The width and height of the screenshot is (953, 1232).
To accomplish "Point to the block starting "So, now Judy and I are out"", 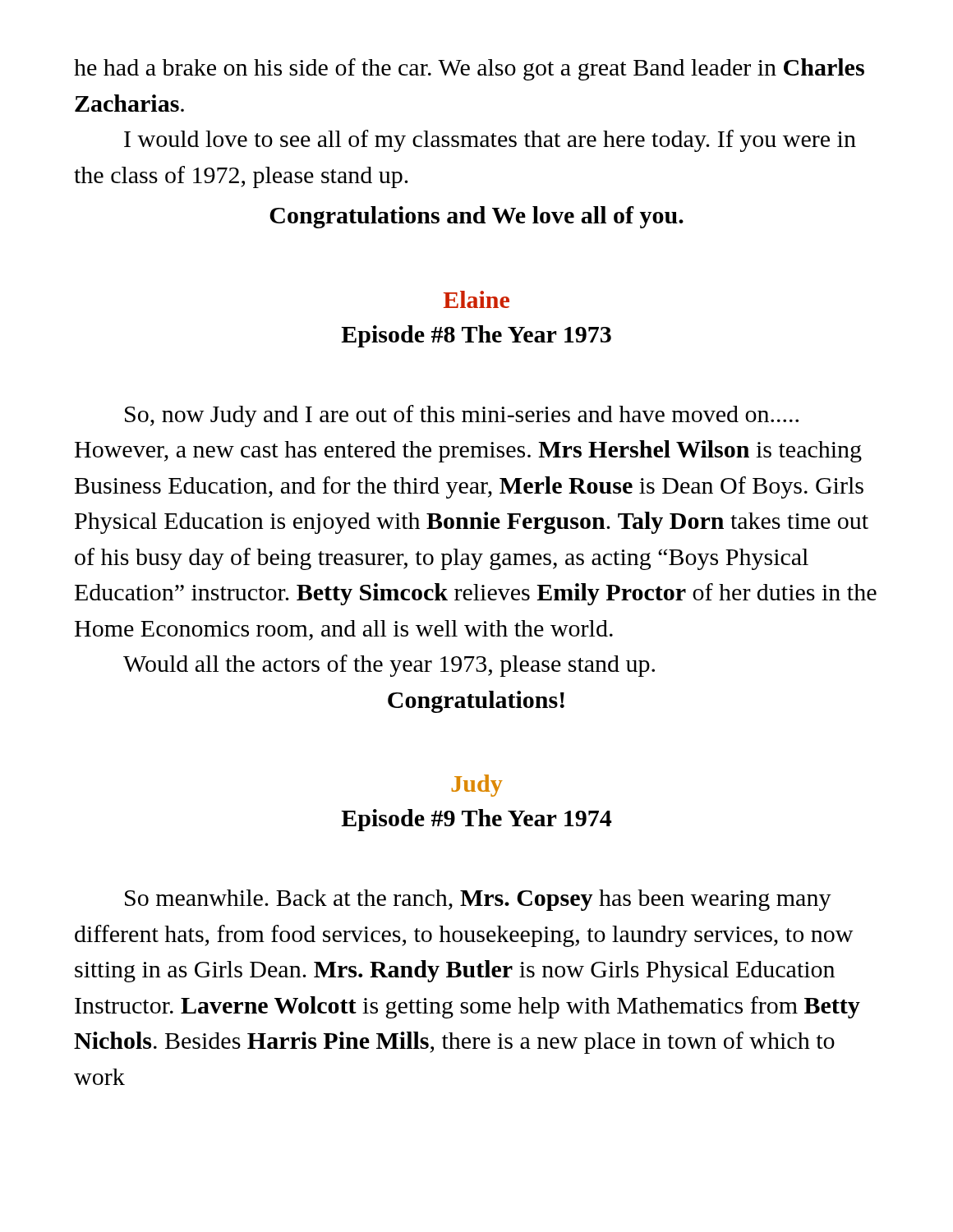I will (x=476, y=556).
